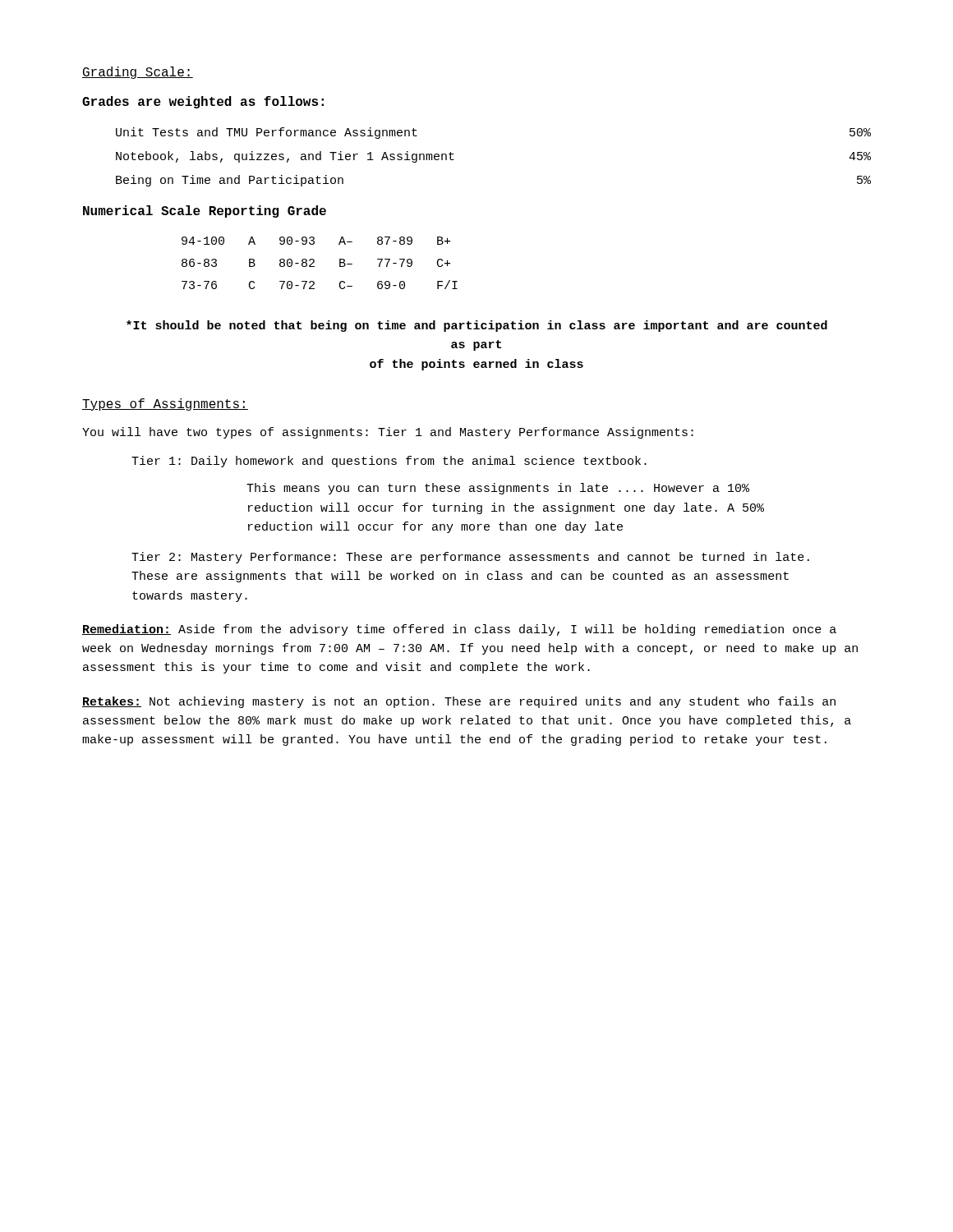Select the passage starting "Grading Scale:"
The image size is (953, 1232).
tap(137, 73)
